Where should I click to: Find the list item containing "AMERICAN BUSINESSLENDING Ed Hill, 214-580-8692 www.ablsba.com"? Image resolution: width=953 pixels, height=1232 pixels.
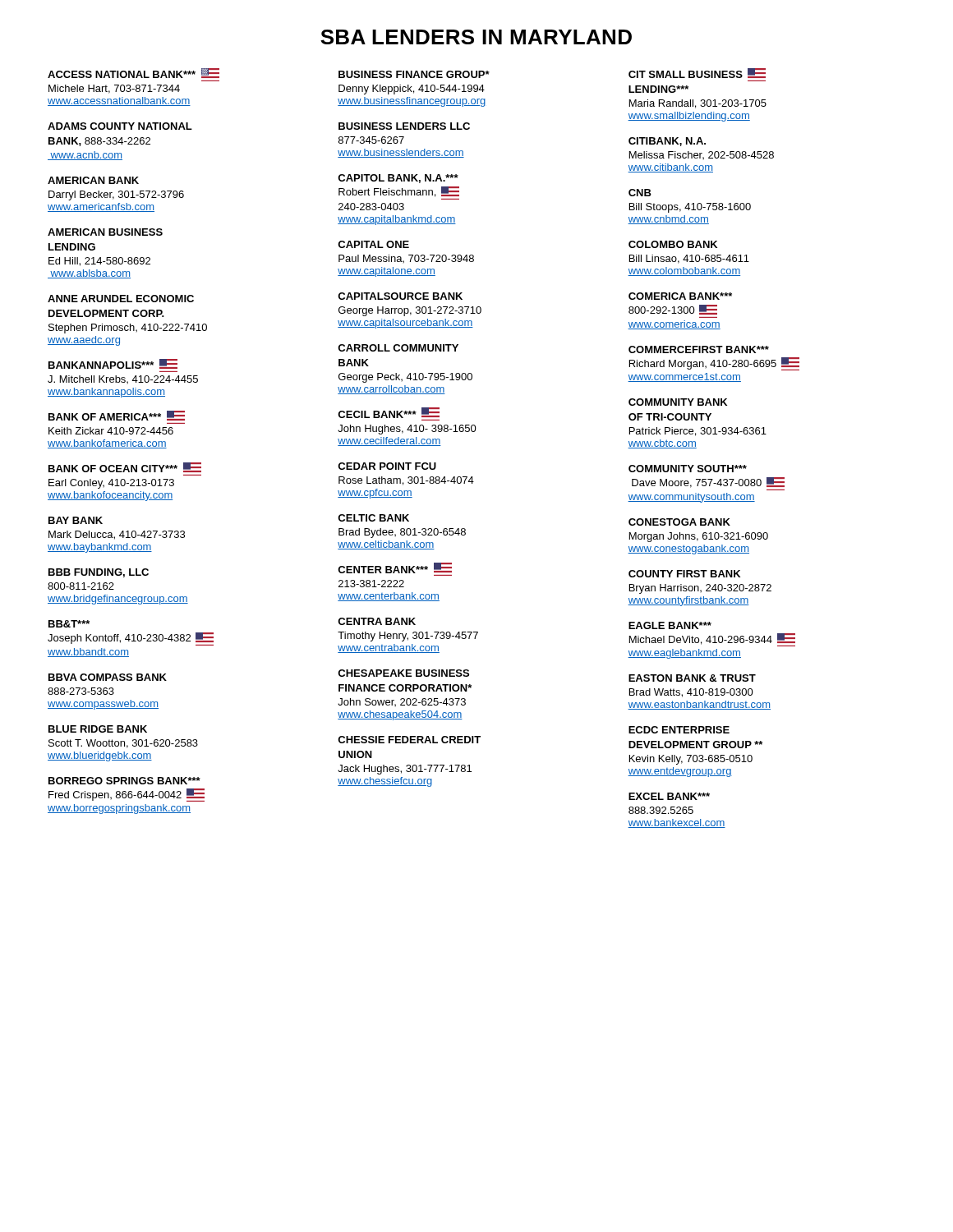point(105,232)
